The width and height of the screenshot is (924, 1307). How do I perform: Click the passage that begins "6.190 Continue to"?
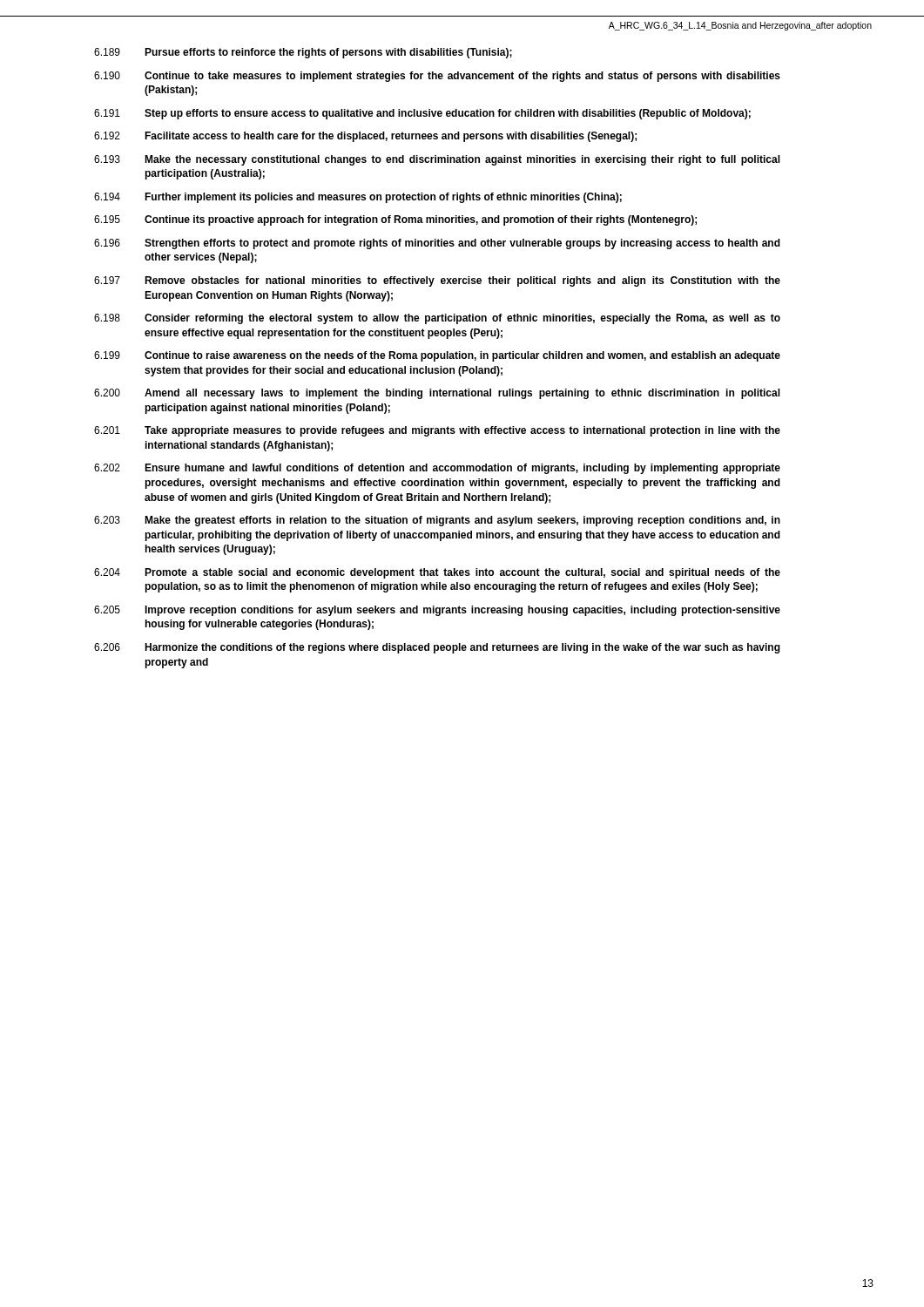437,83
